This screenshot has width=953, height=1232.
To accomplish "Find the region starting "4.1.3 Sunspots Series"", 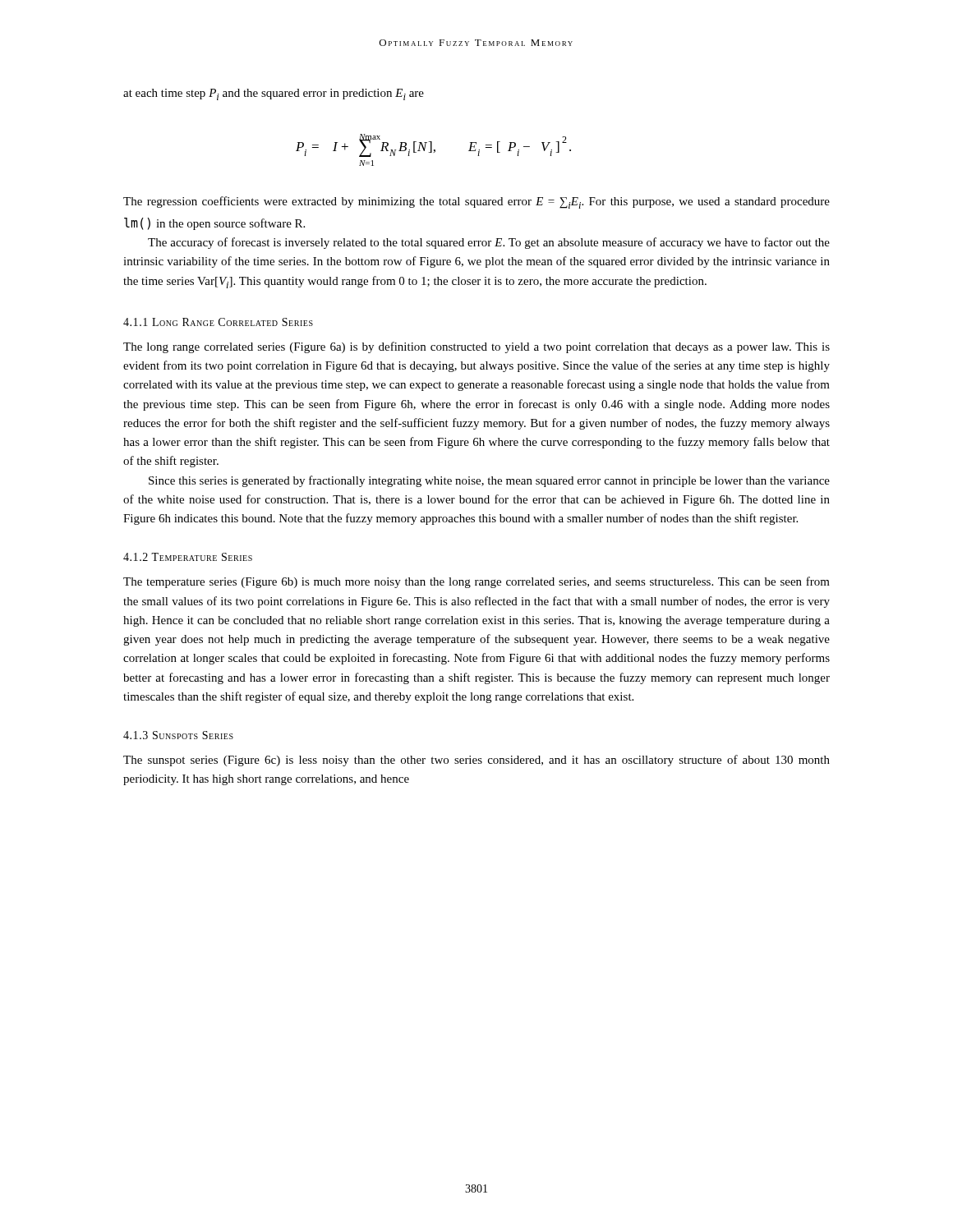I will [178, 736].
